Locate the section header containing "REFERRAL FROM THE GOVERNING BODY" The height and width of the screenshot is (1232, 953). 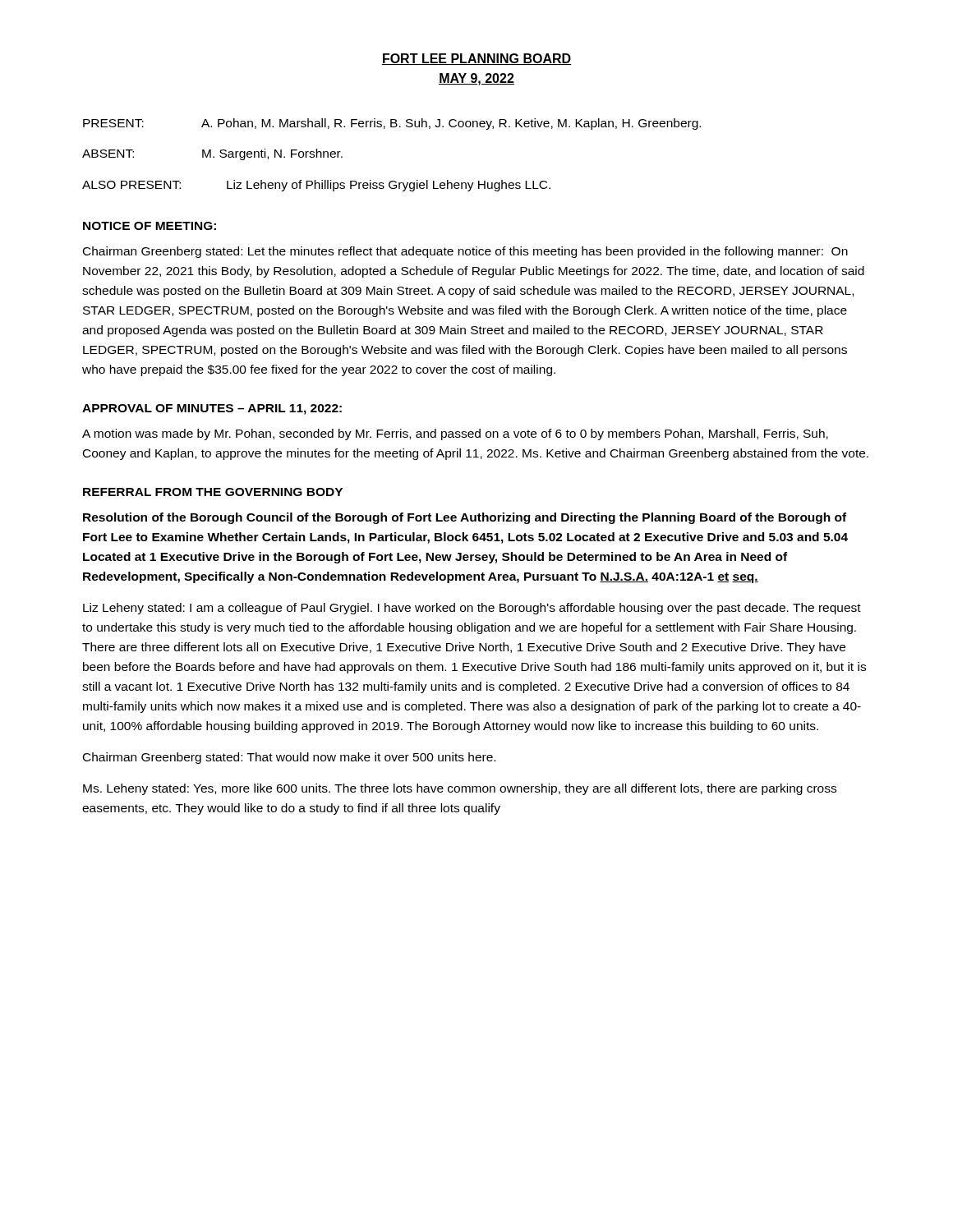click(213, 492)
